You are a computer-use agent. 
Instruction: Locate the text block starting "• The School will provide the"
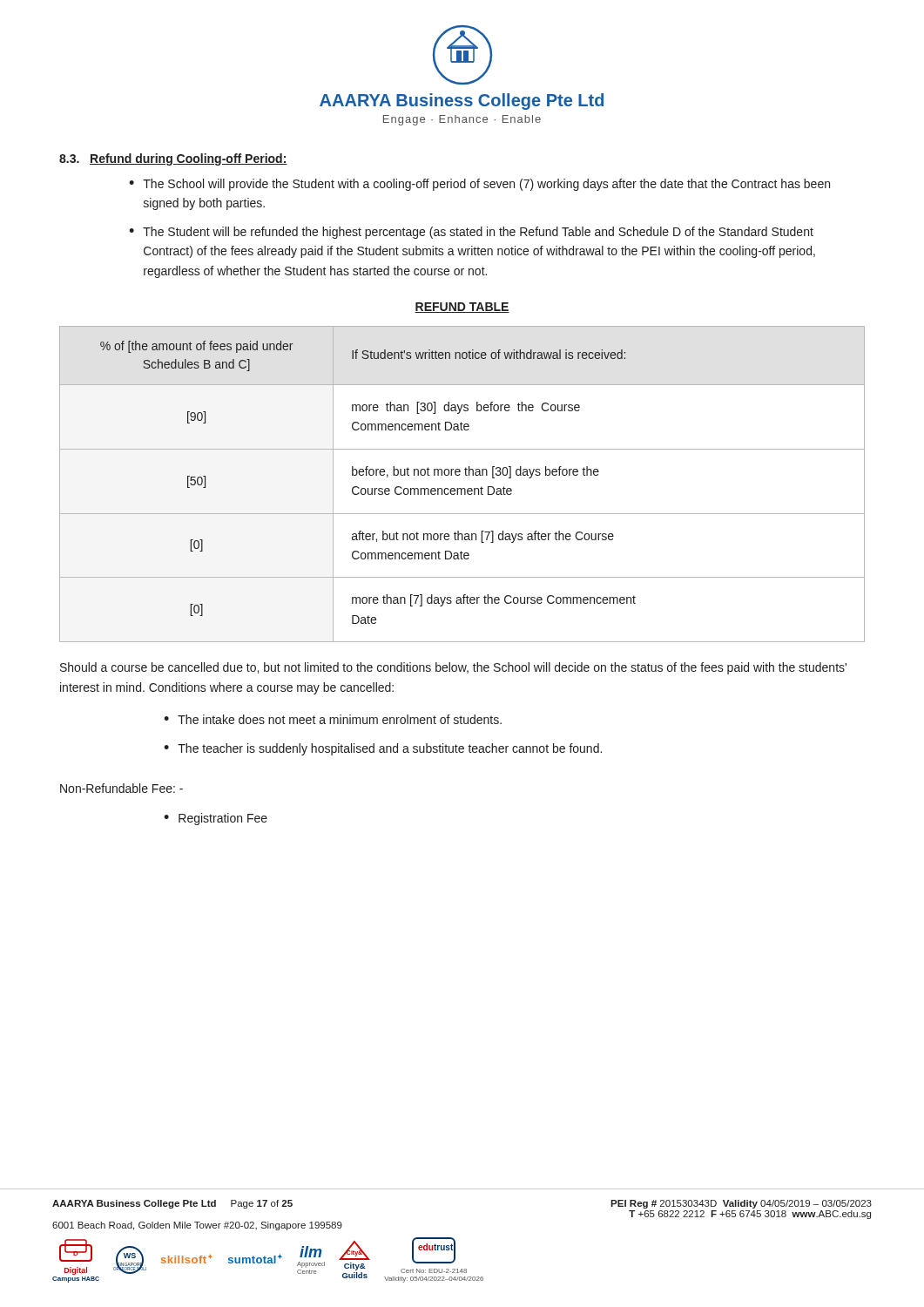497,194
